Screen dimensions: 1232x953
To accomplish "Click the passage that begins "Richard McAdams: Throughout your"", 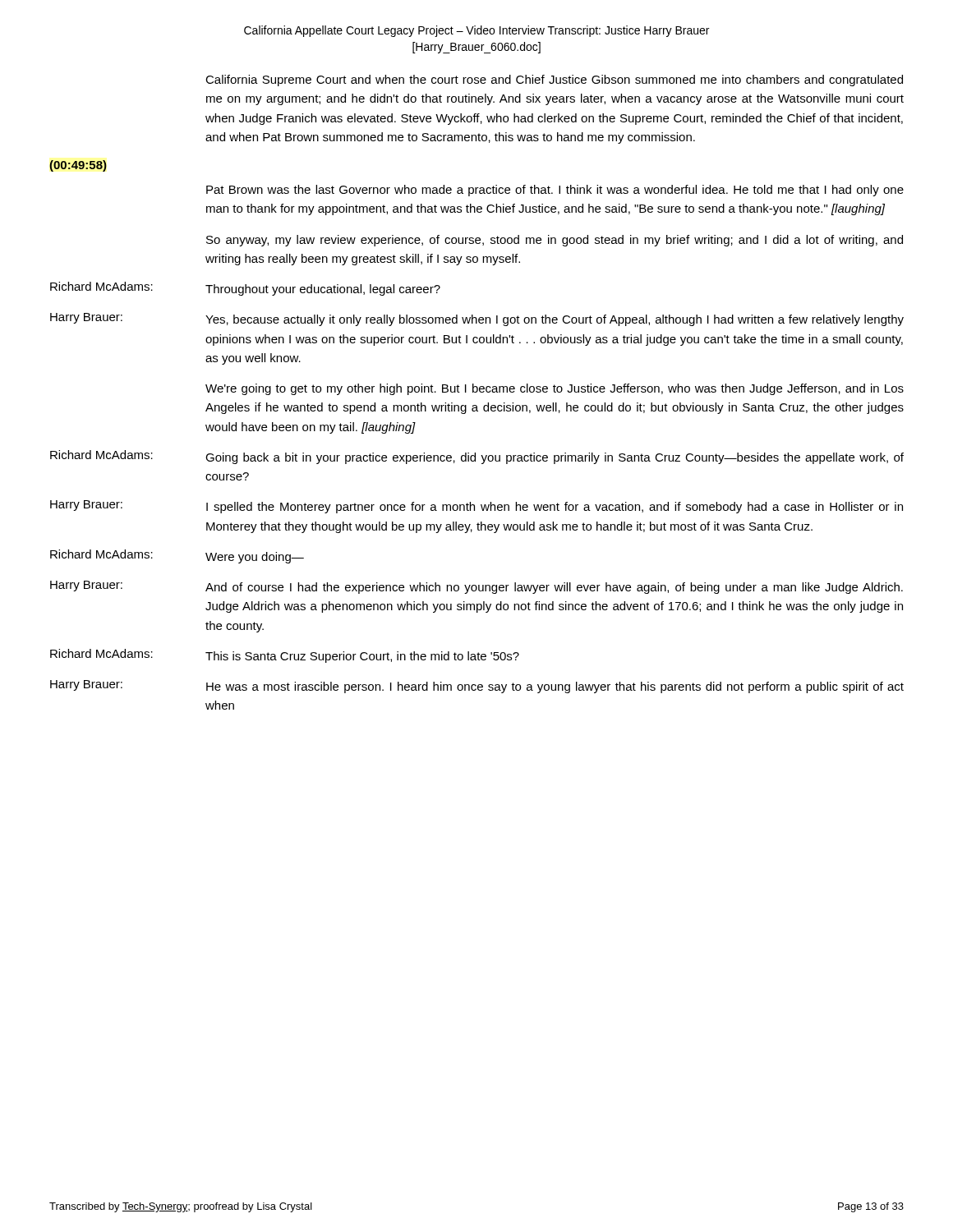I will click(245, 289).
